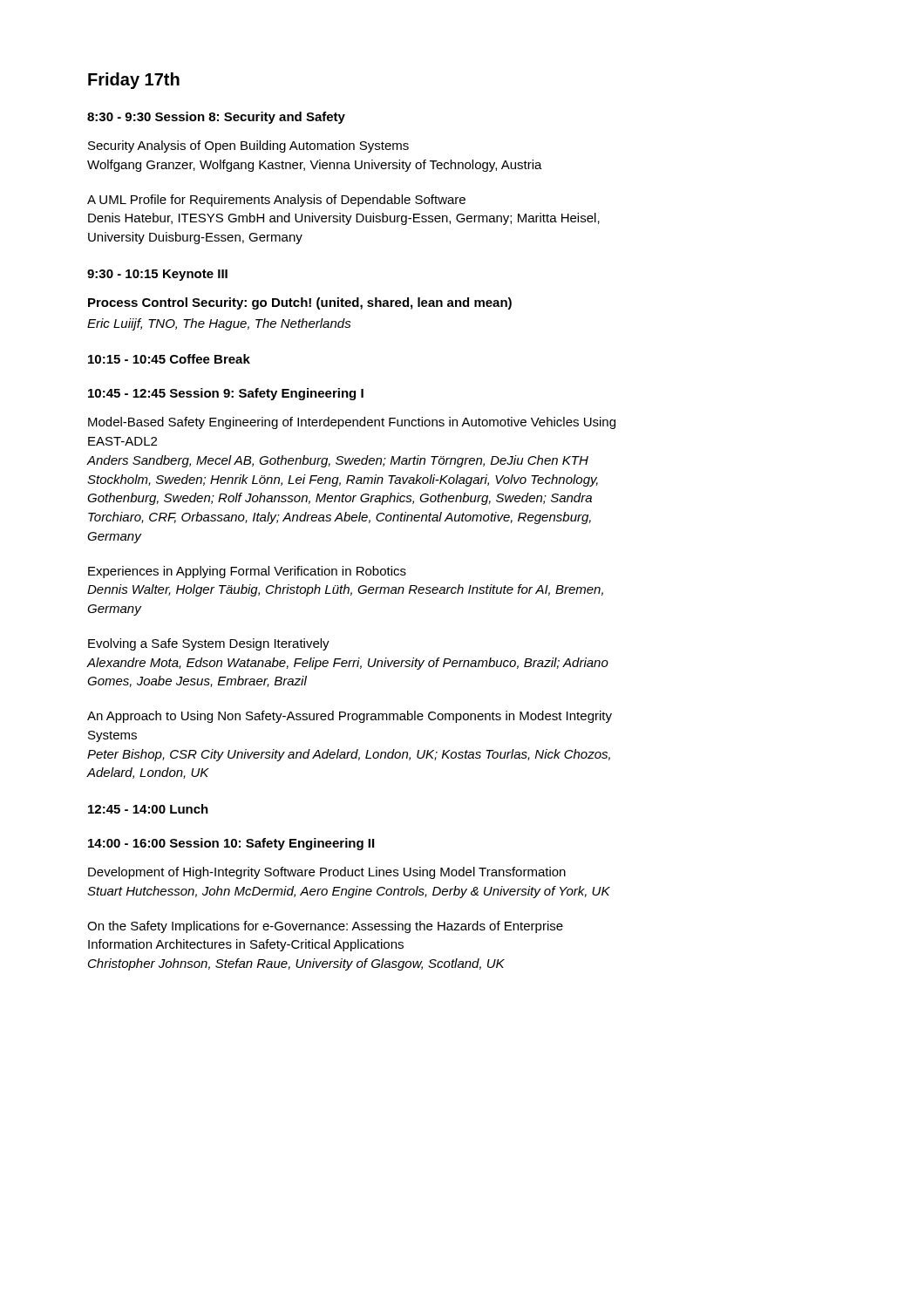Select the text block with the text "Model-Based Safety Engineering of Interdependent"
The image size is (924, 1308).
tap(462, 479)
